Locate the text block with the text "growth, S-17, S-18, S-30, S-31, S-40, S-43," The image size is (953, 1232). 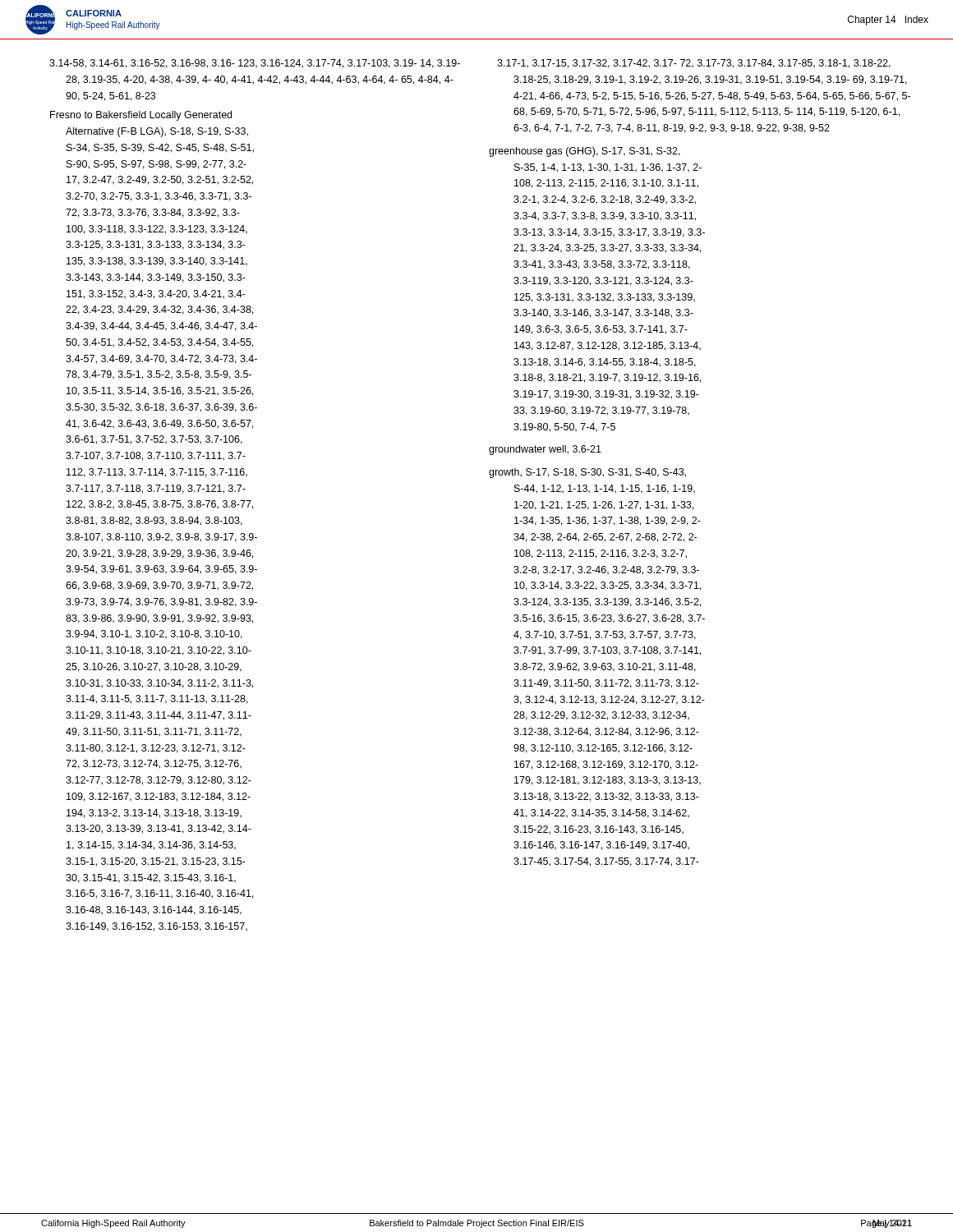coord(700,668)
